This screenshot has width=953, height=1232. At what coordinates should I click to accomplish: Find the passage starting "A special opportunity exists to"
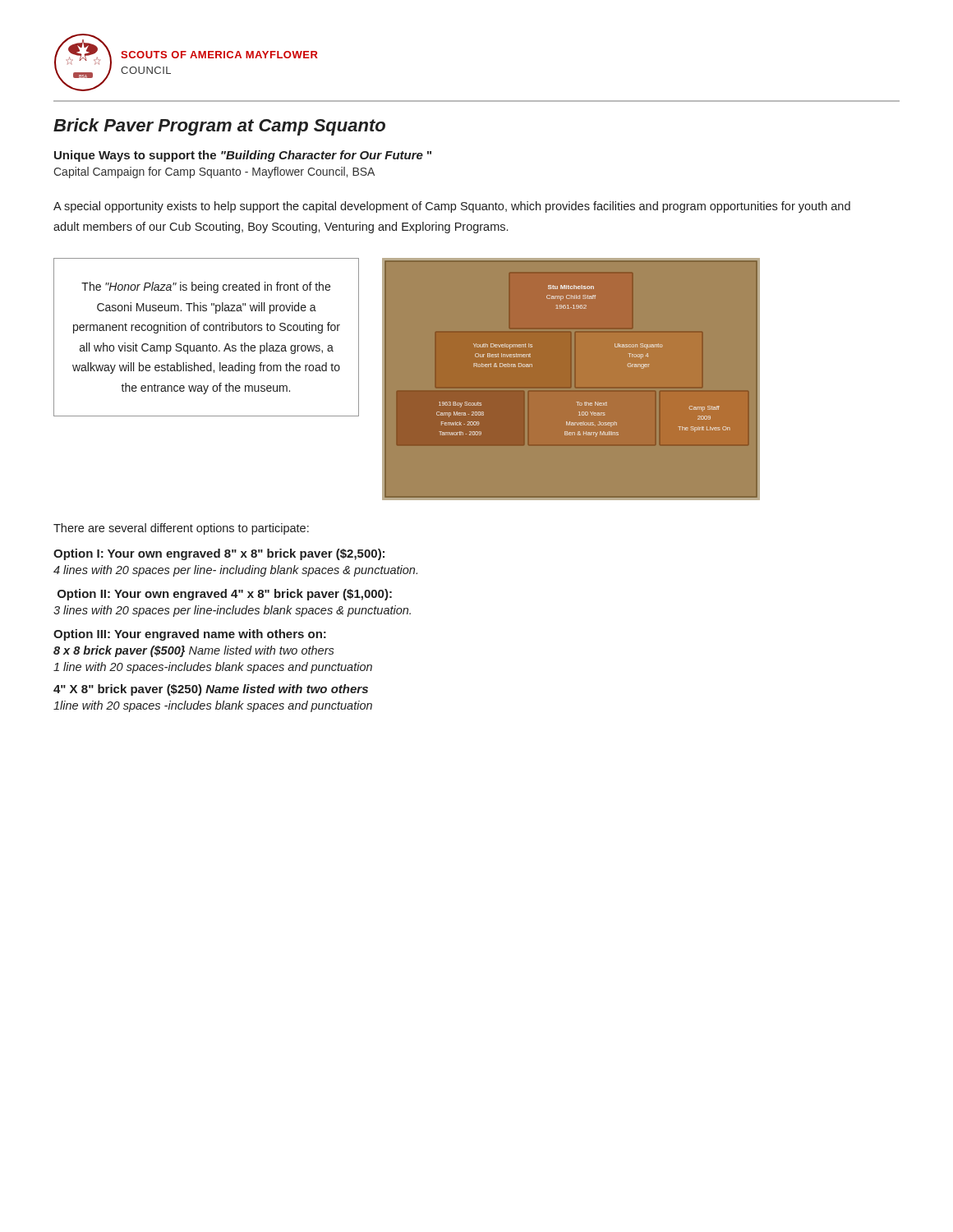coord(452,216)
